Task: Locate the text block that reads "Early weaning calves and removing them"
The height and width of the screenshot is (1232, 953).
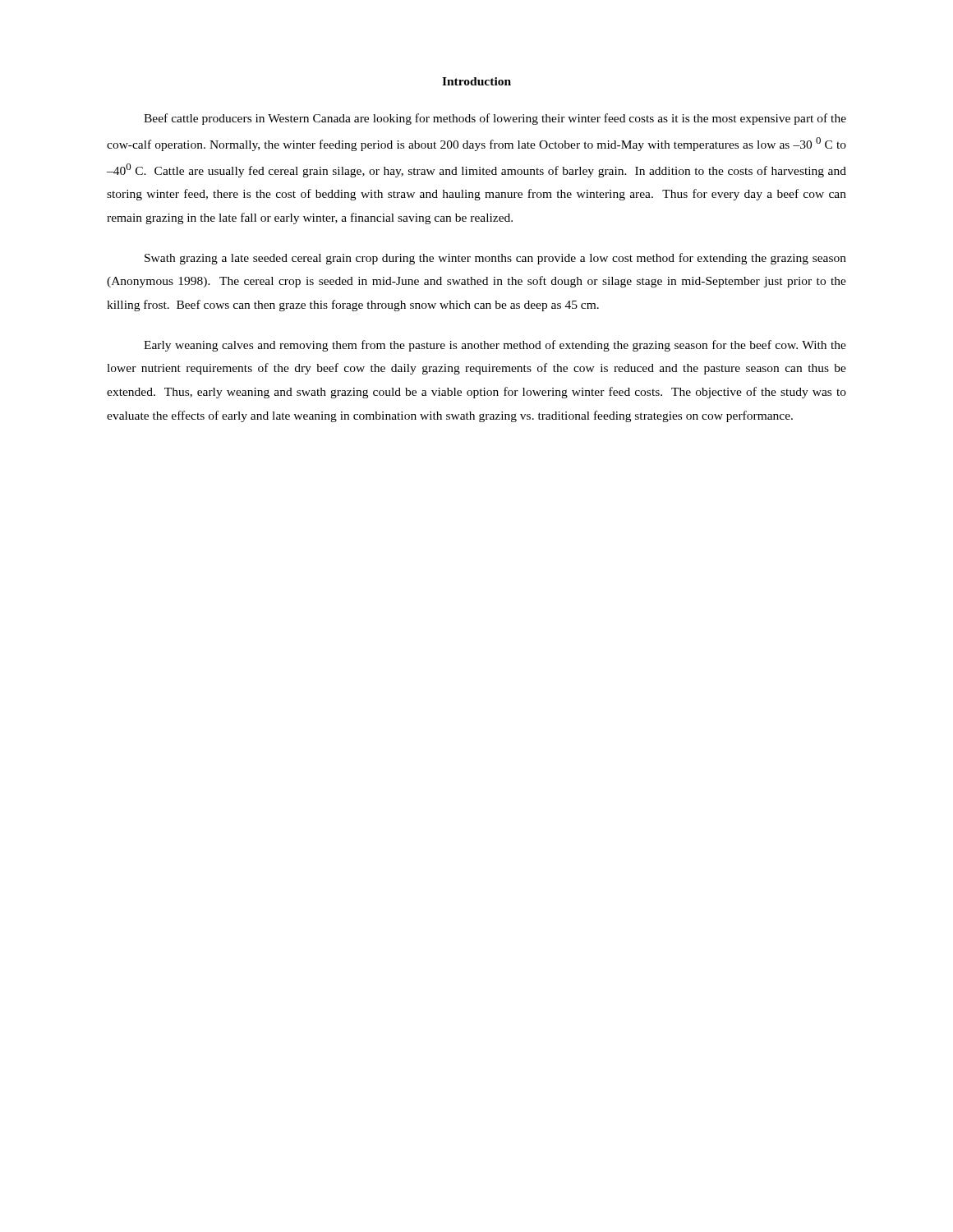Action: (476, 380)
